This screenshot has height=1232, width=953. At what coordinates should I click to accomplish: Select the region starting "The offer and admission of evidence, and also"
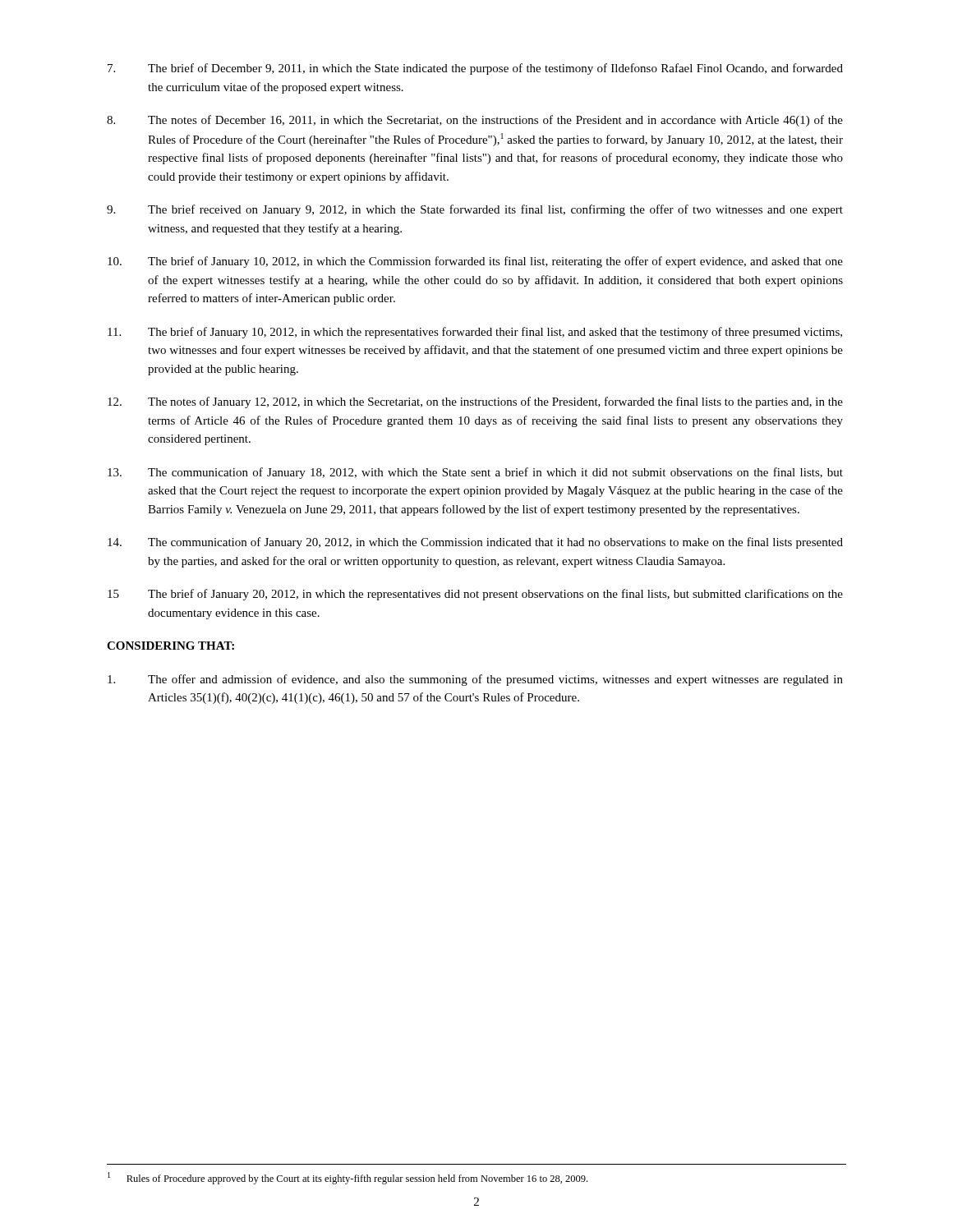point(475,688)
